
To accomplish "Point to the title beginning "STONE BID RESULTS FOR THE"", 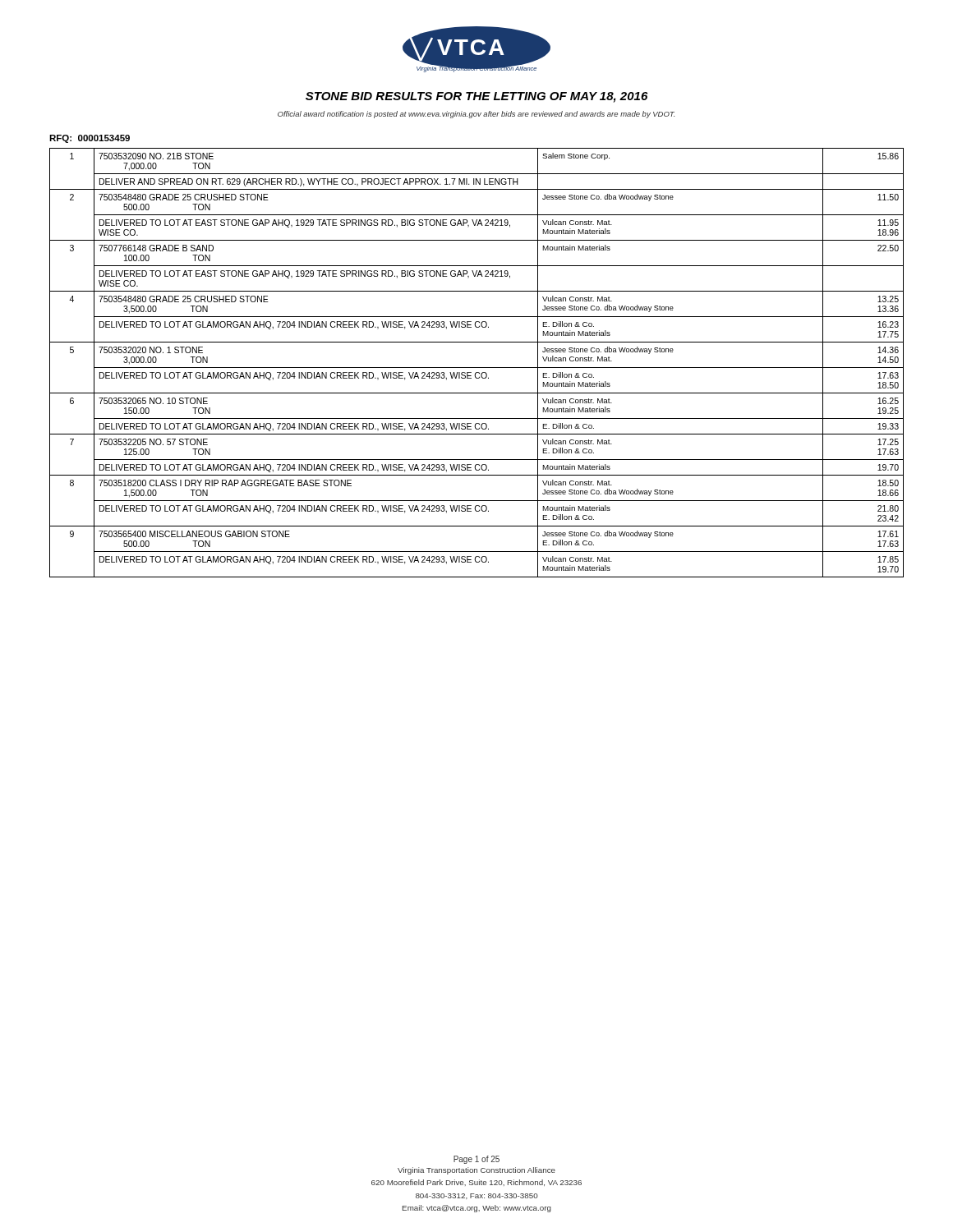I will click(x=476, y=96).
